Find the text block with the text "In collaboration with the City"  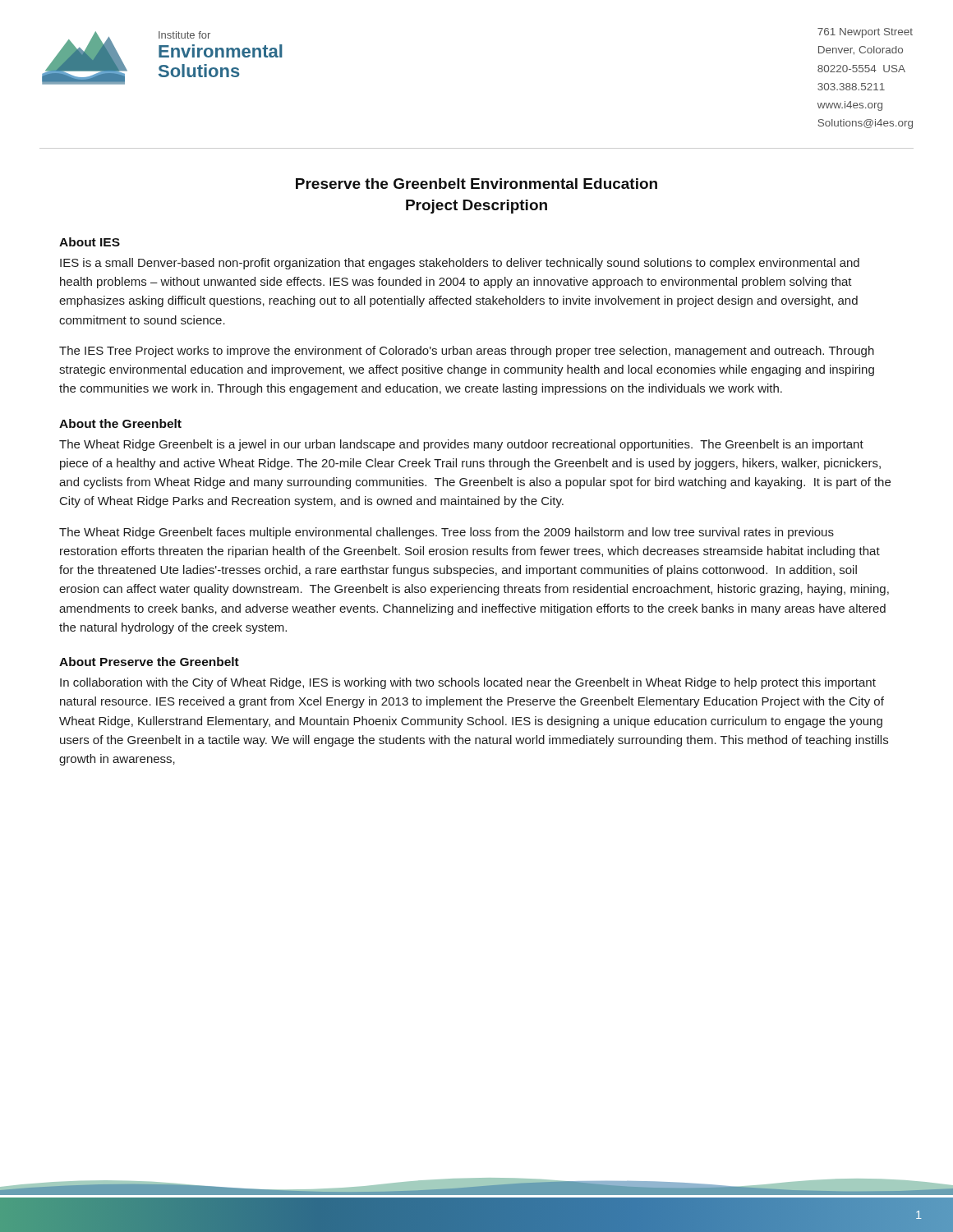coord(474,720)
